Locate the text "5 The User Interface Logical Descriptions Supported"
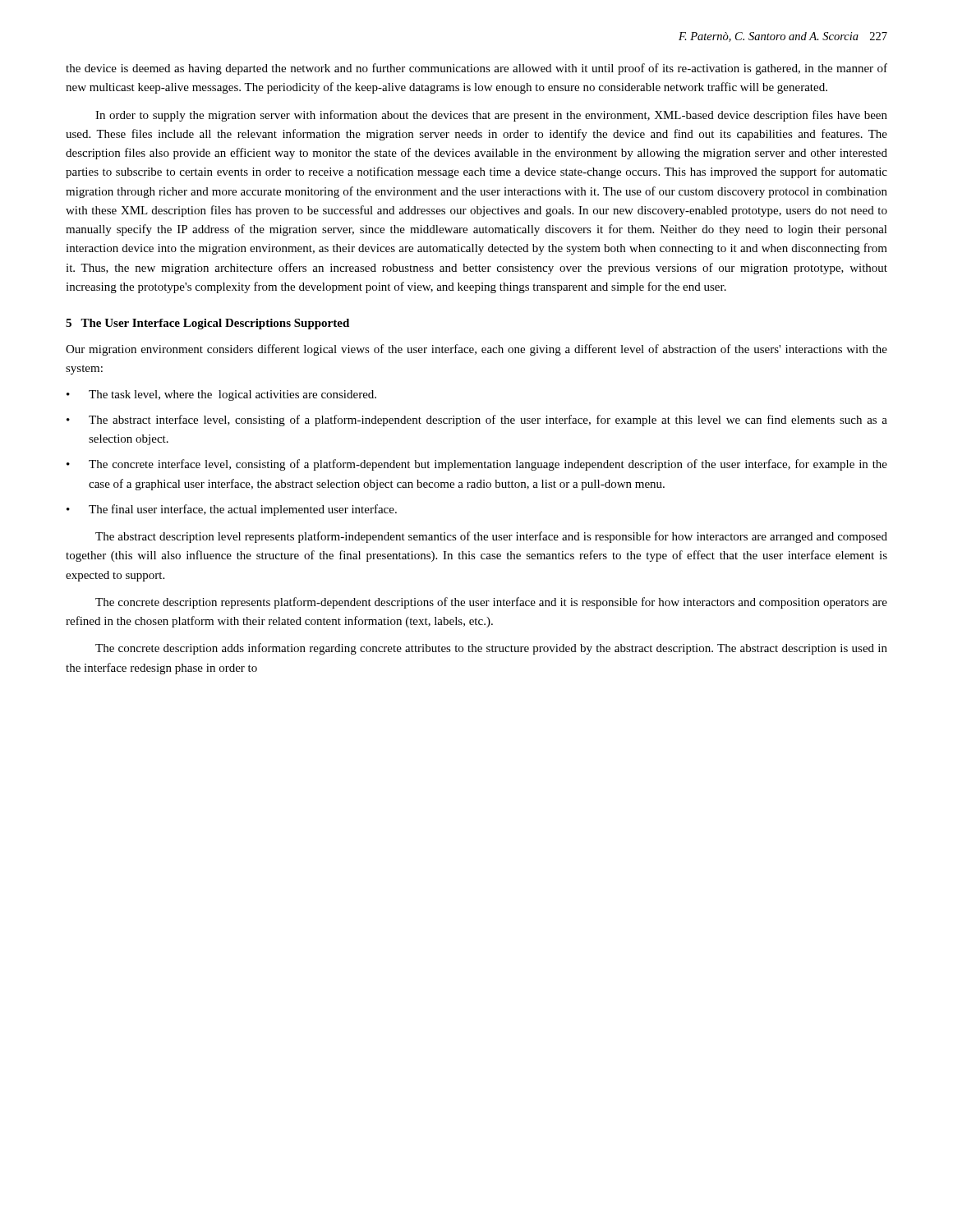The image size is (953, 1232). [x=208, y=323]
